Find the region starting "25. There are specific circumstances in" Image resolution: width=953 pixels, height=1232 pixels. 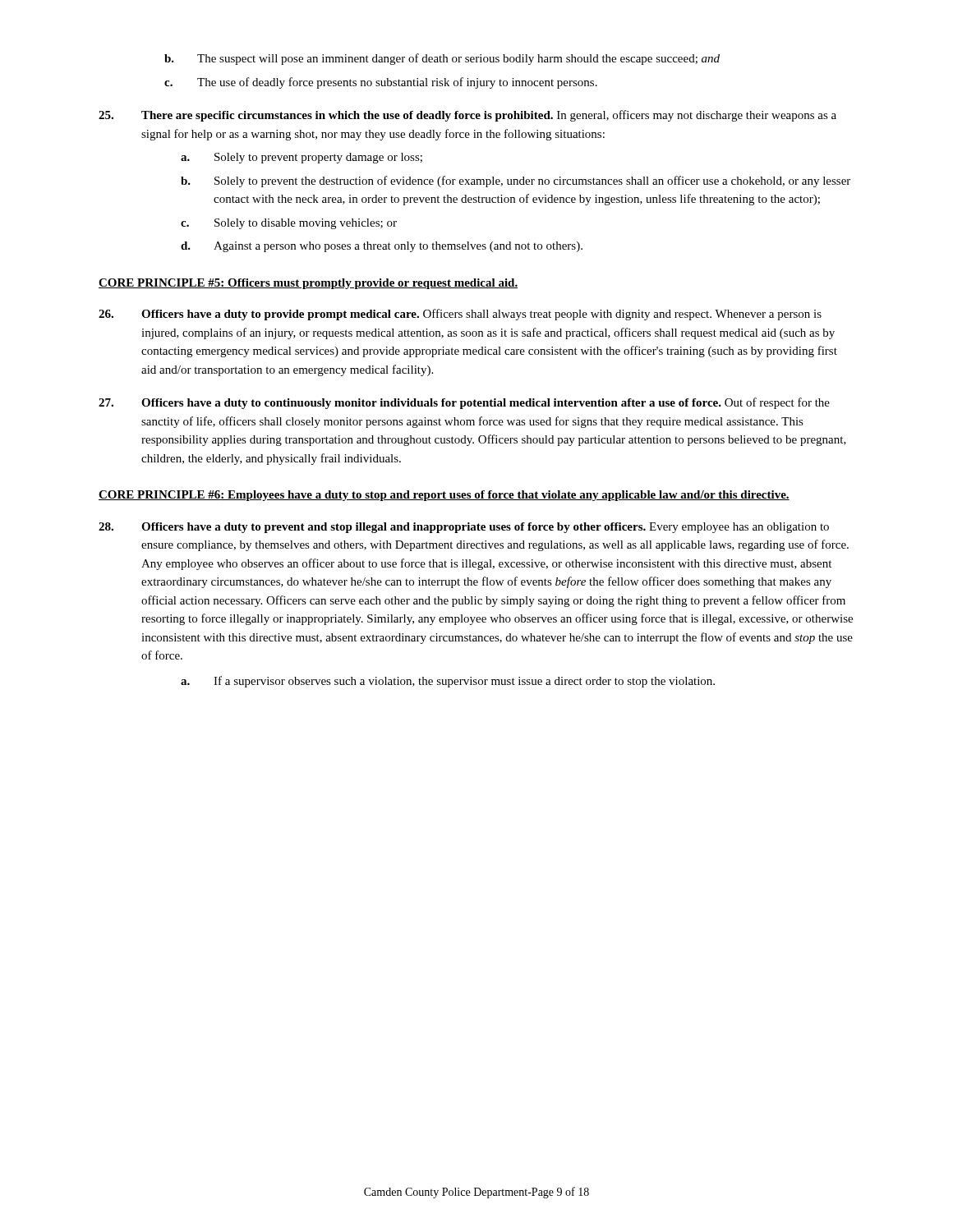[476, 124]
